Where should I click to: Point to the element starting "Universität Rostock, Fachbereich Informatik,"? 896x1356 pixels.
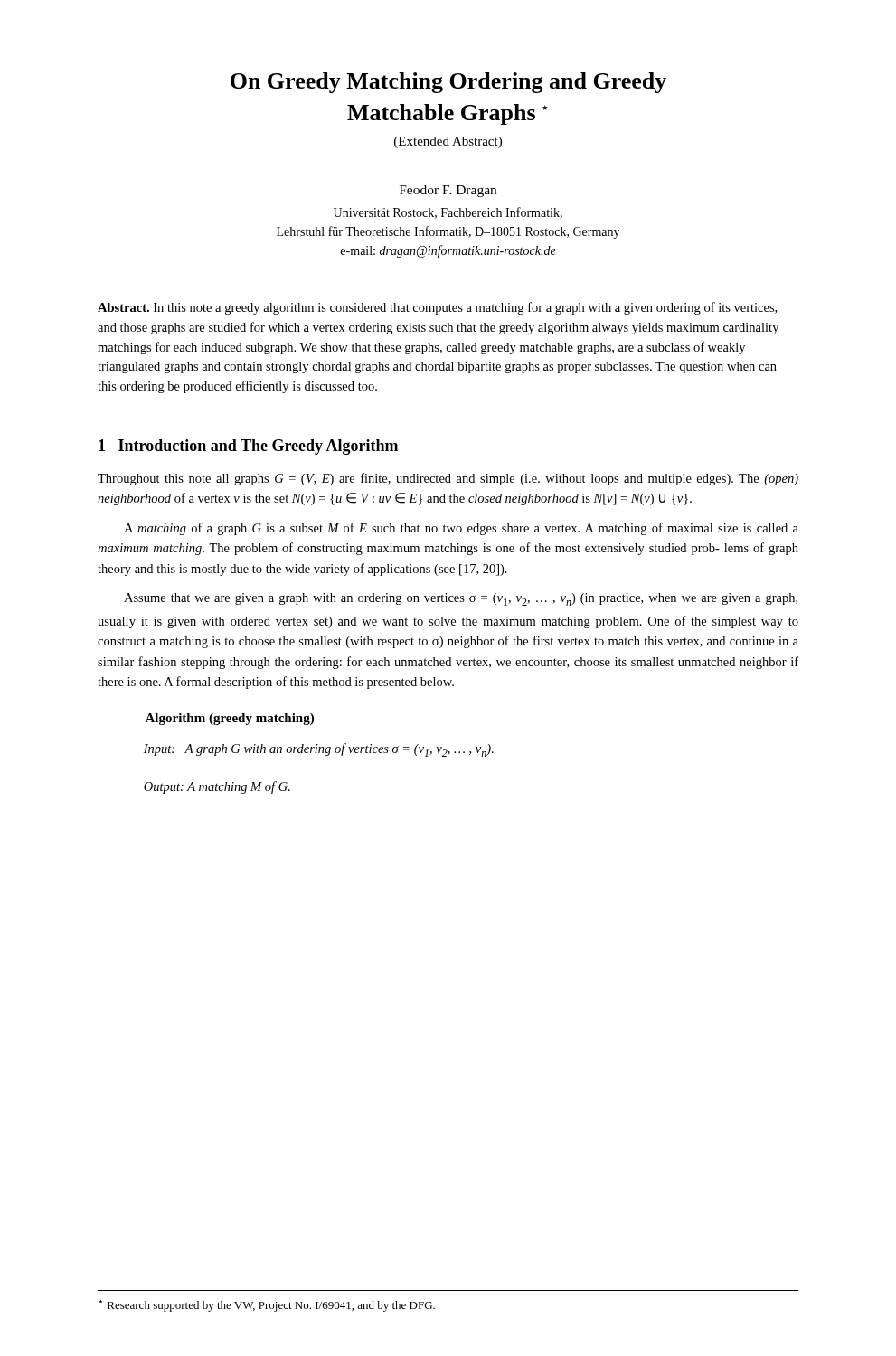(448, 232)
